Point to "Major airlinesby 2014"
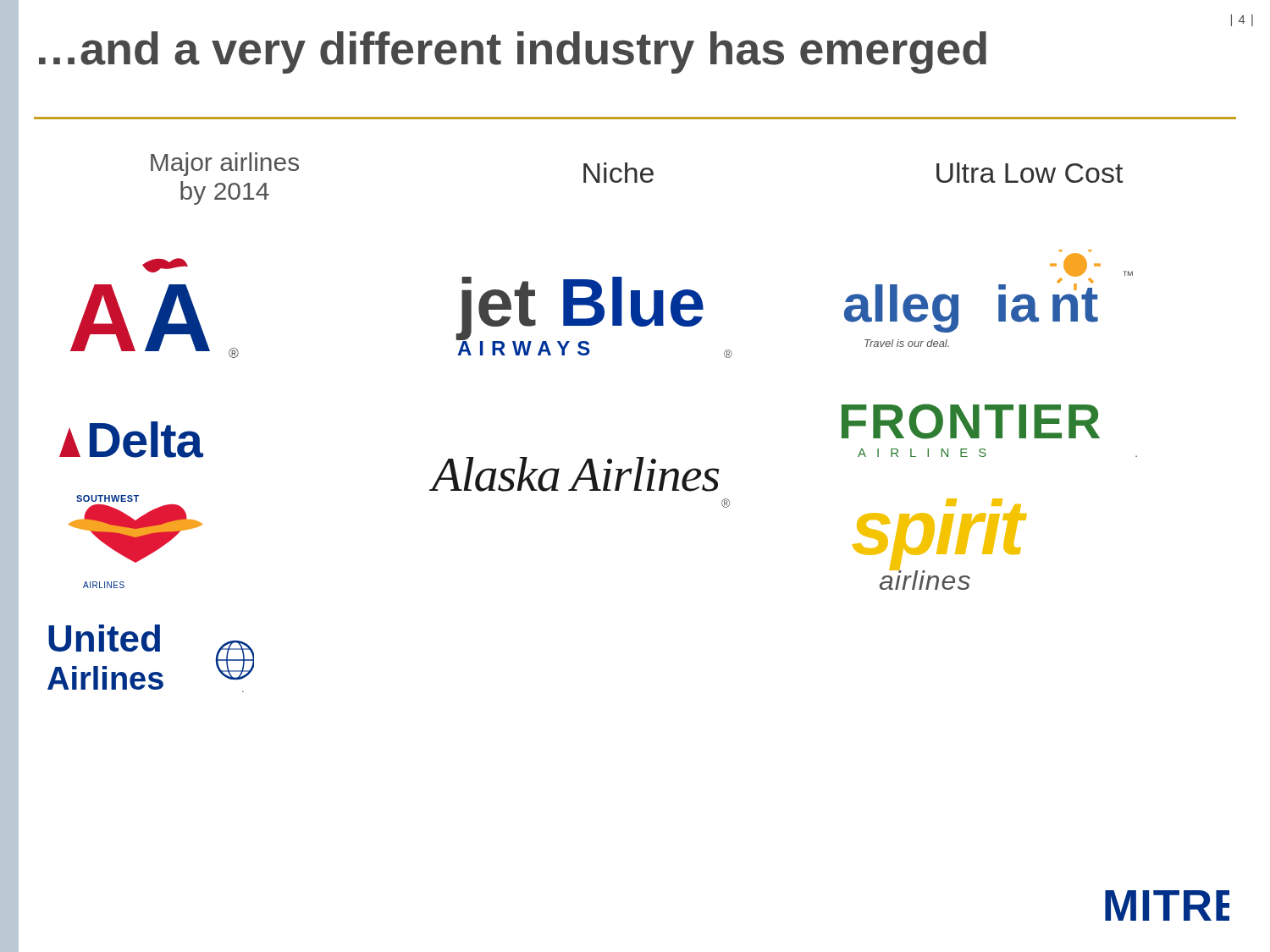The image size is (1270, 952). coord(224,176)
